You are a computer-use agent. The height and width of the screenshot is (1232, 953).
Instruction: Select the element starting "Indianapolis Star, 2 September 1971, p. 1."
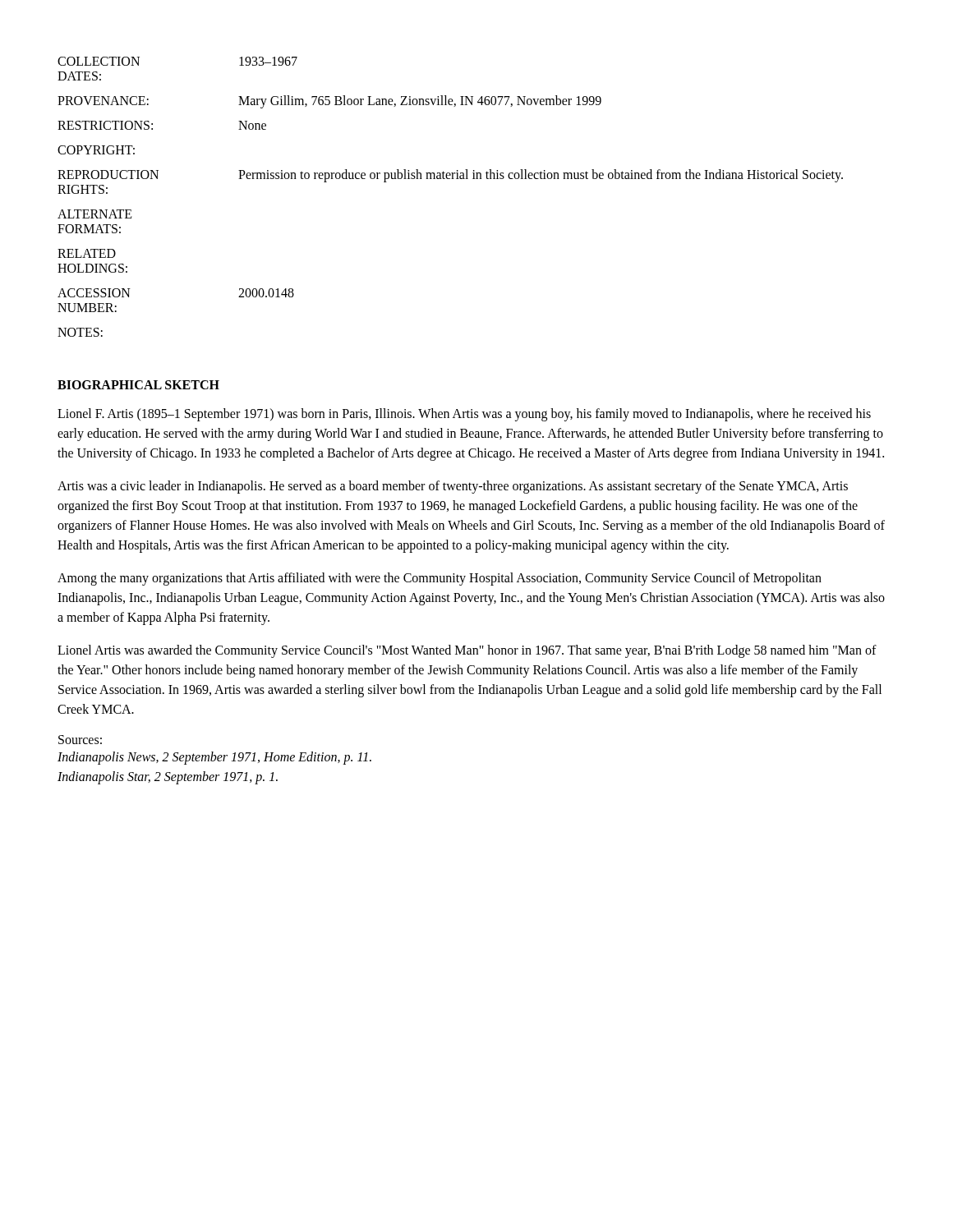(168, 777)
